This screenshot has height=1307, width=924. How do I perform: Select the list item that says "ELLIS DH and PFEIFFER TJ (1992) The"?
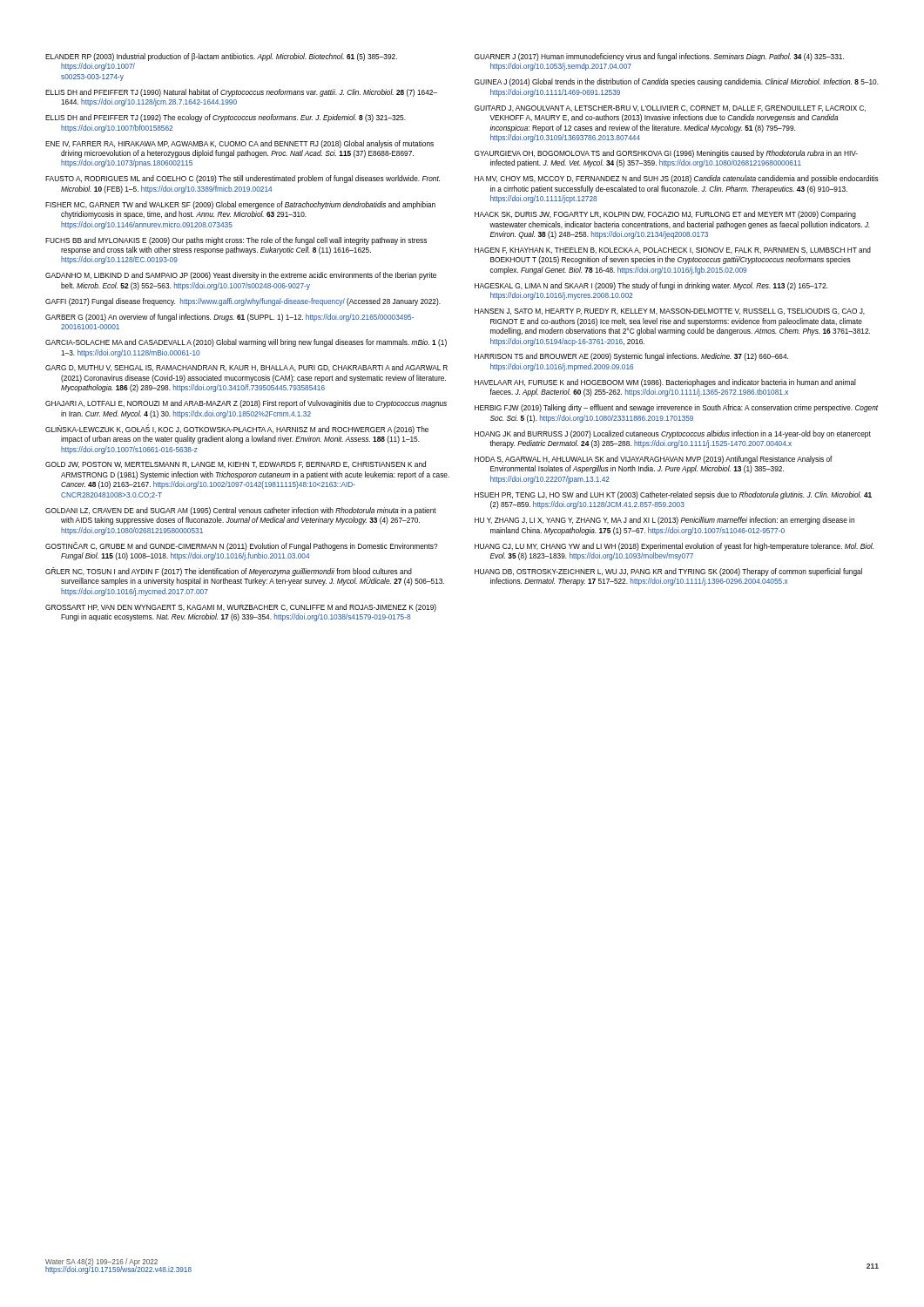coord(226,123)
